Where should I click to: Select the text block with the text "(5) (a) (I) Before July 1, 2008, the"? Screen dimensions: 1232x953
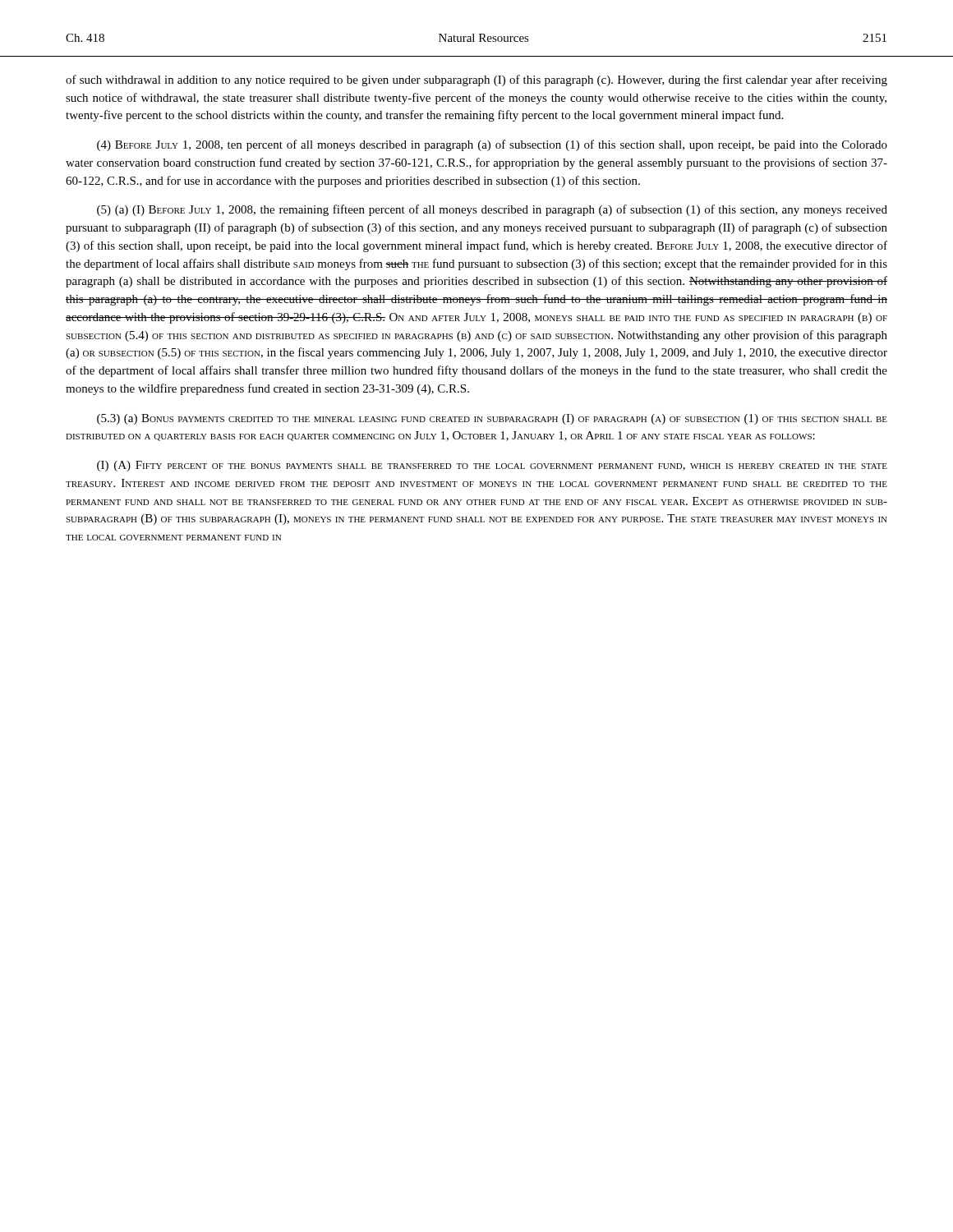476,299
